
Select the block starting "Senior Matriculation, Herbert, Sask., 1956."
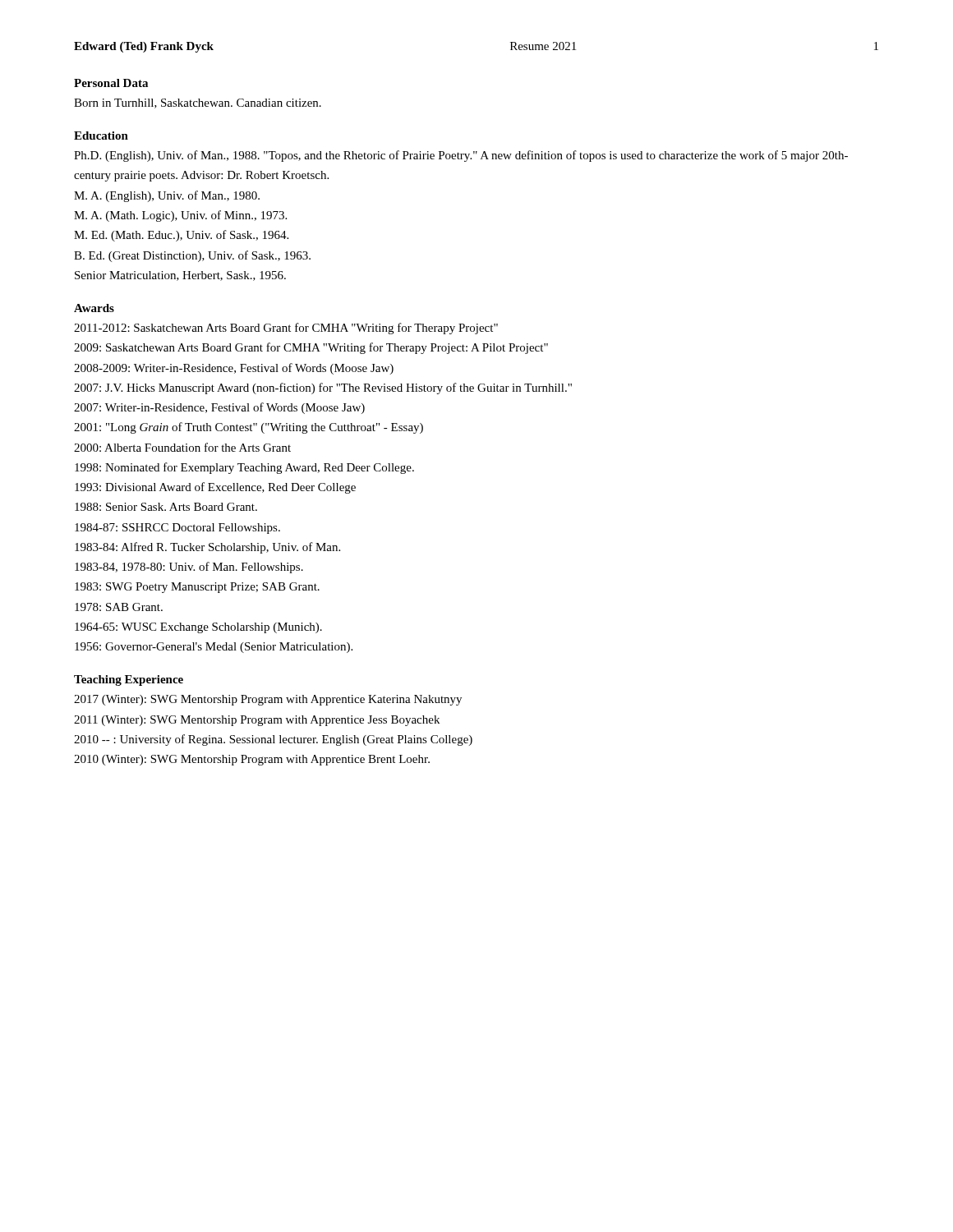click(180, 275)
